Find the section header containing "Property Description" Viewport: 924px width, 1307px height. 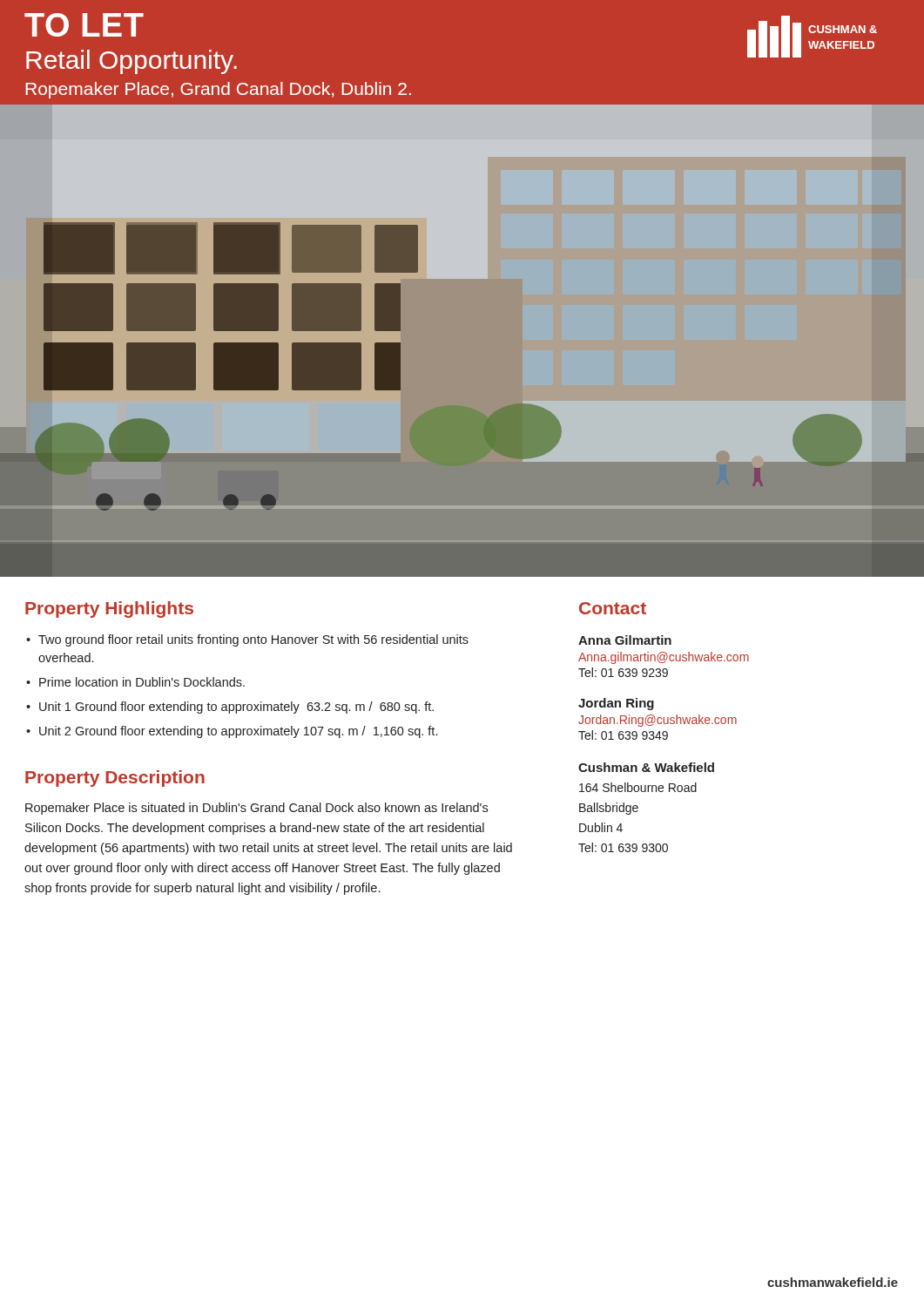(x=115, y=777)
